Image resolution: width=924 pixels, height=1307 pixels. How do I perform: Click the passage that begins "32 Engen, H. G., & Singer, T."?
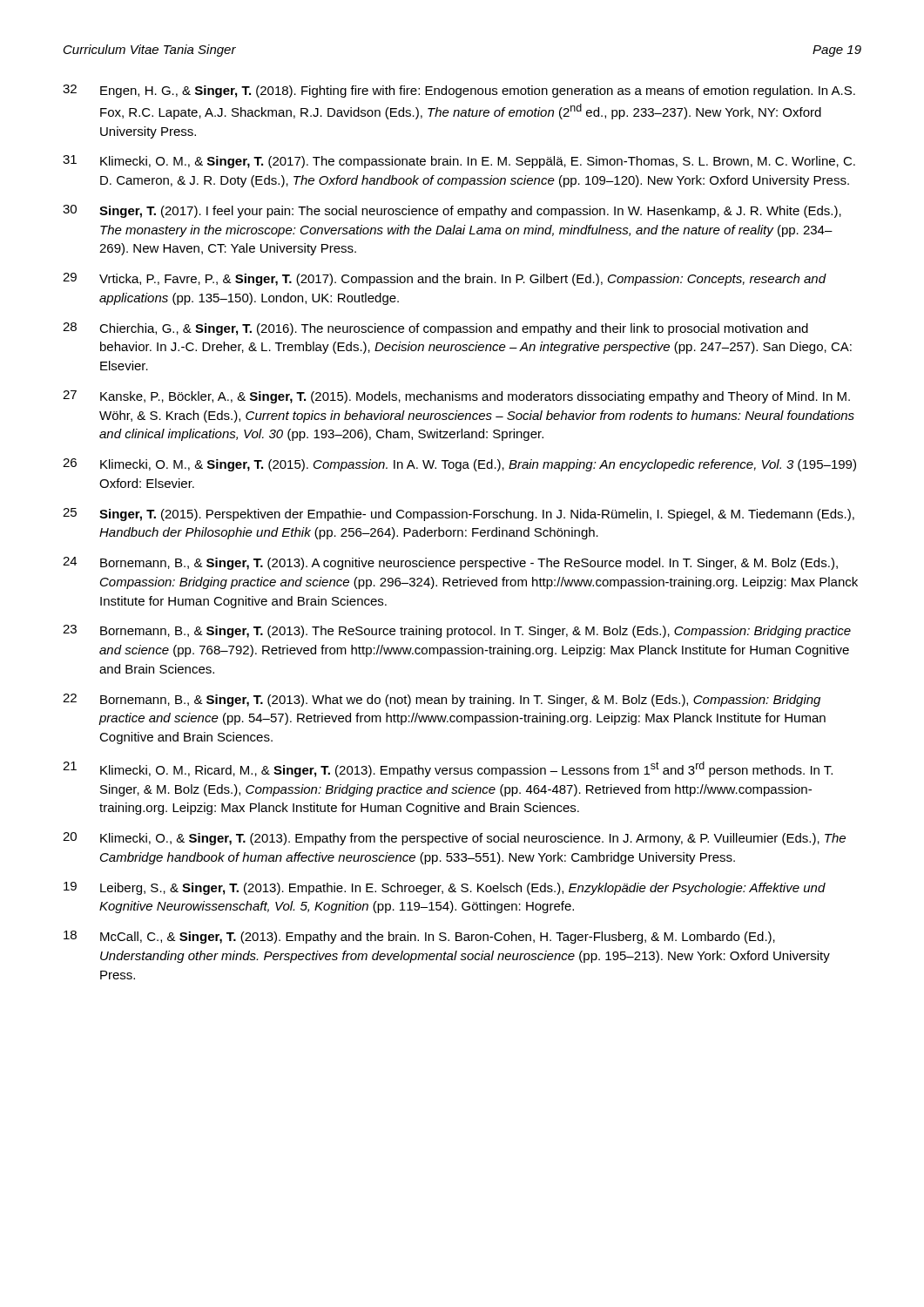462,111
